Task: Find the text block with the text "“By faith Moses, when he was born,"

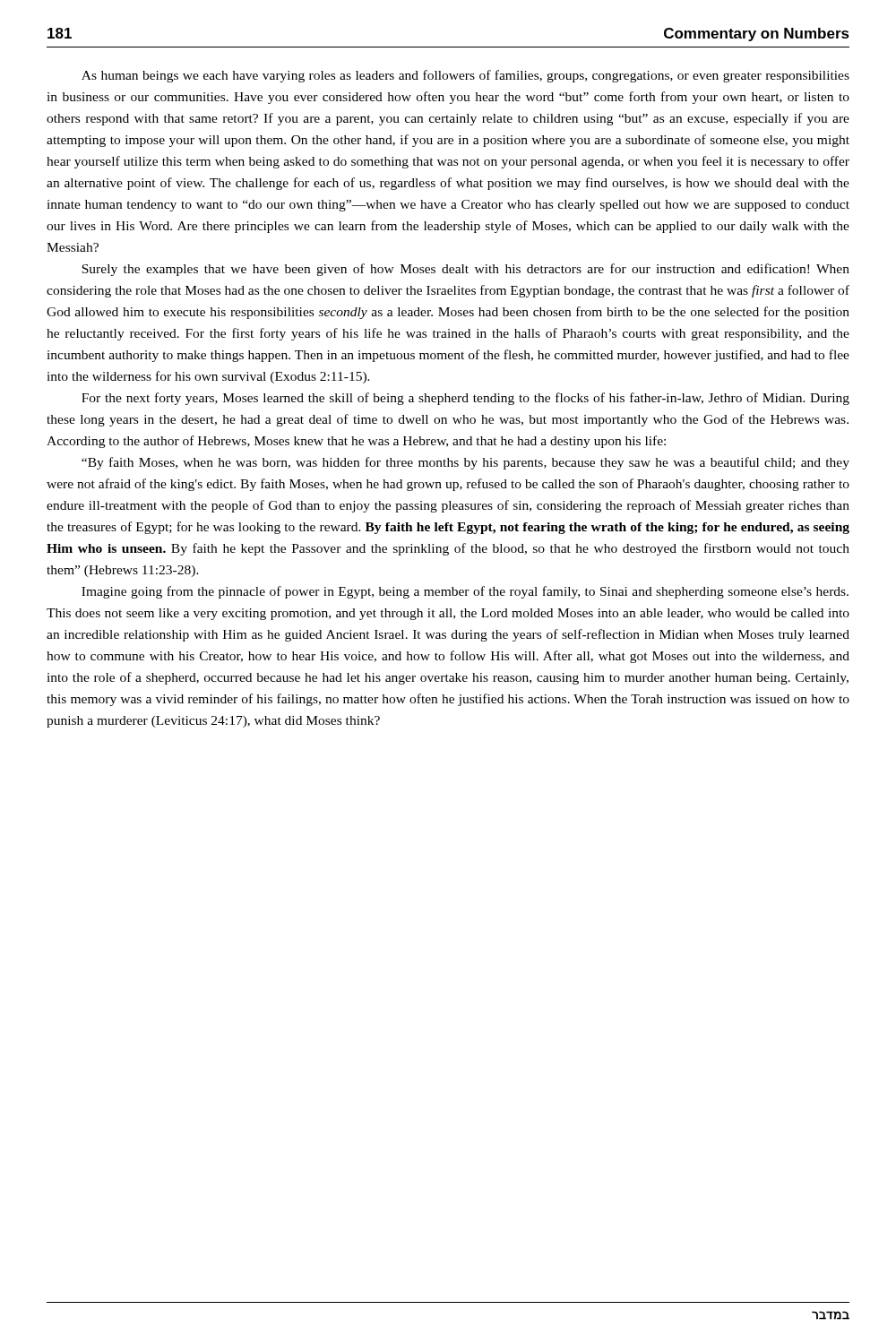Action: (x=448, y=516)
